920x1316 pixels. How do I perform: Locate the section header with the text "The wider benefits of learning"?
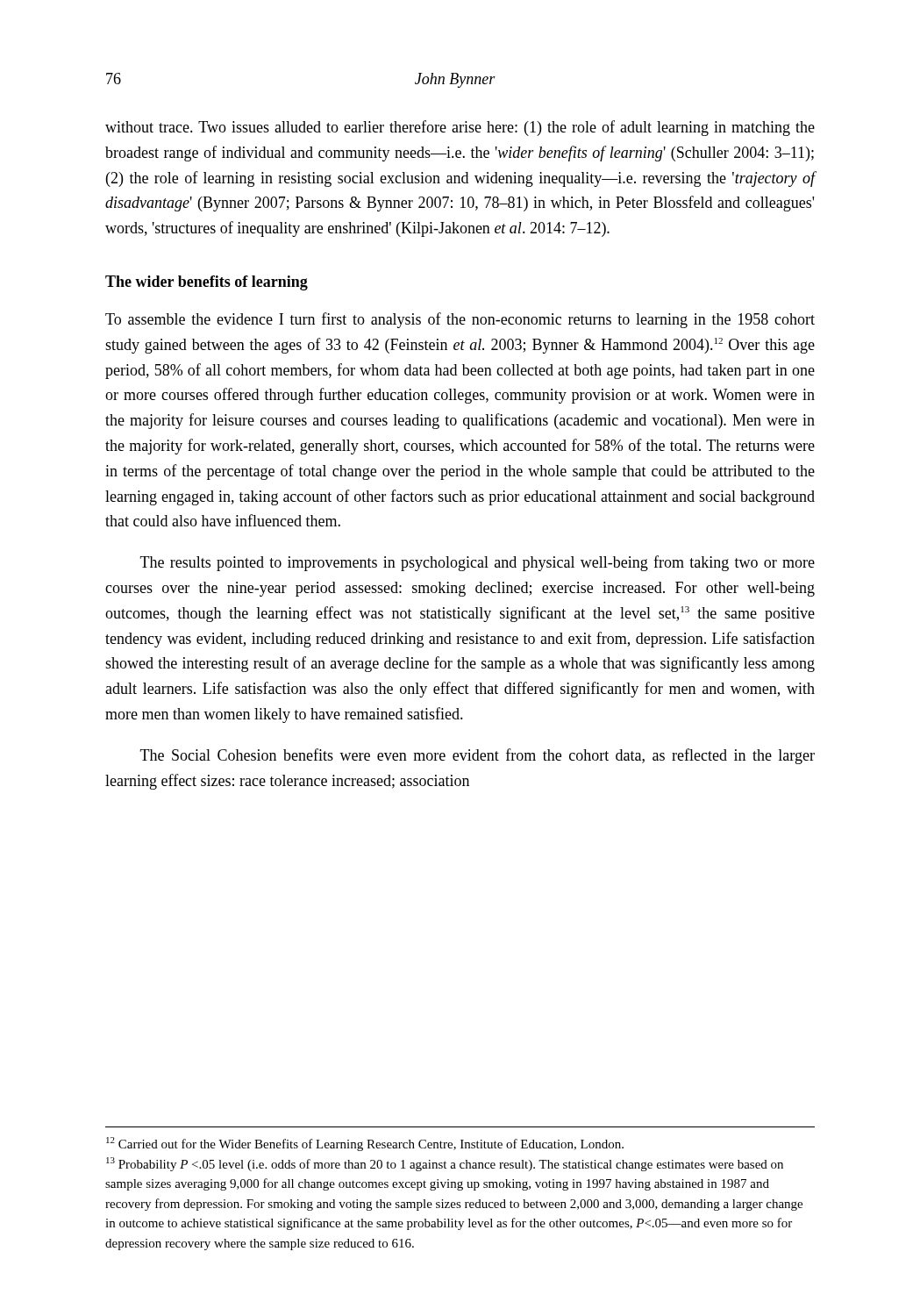tap(206, 282)
